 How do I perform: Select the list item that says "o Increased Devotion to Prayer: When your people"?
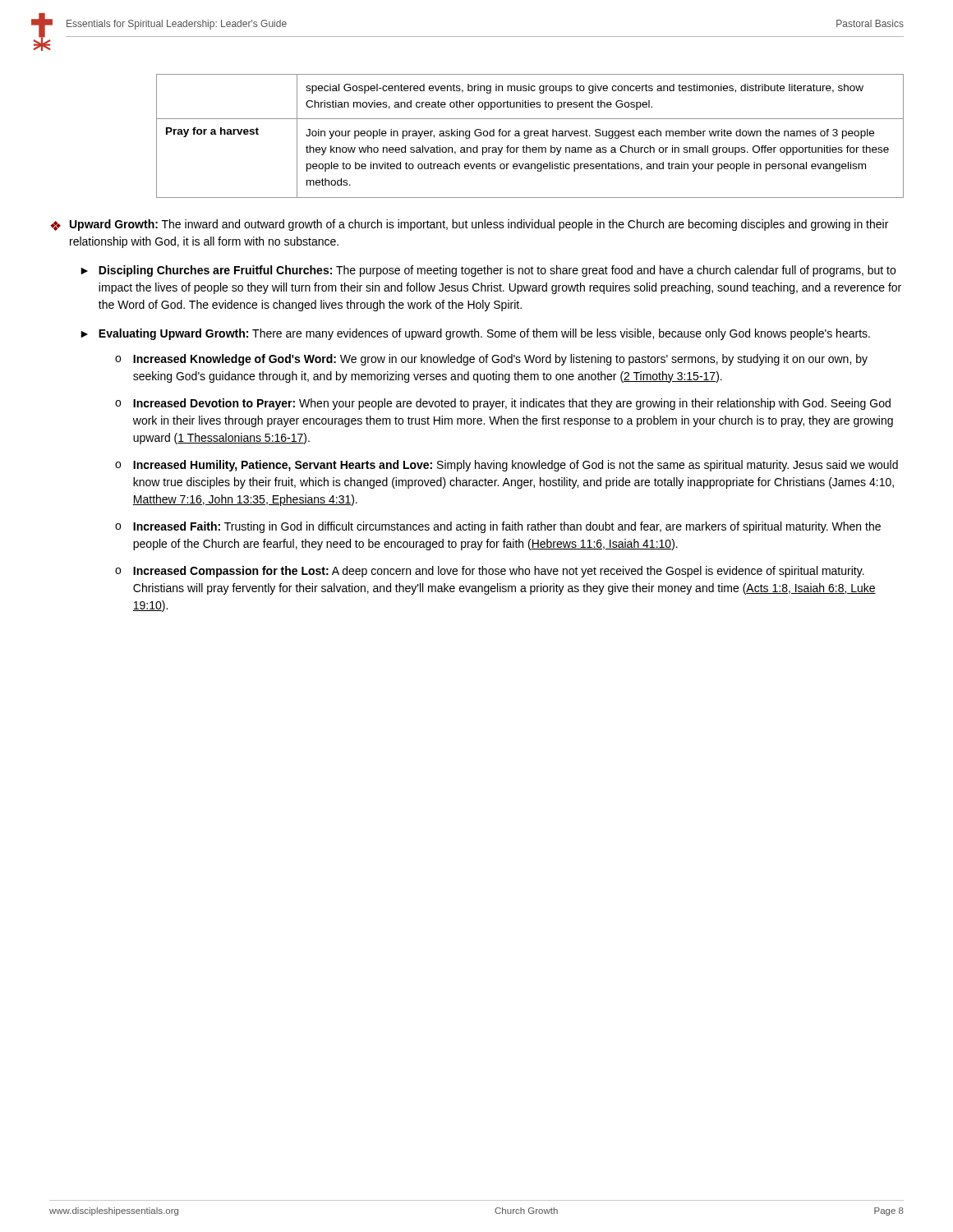click(x=509, y=420)
